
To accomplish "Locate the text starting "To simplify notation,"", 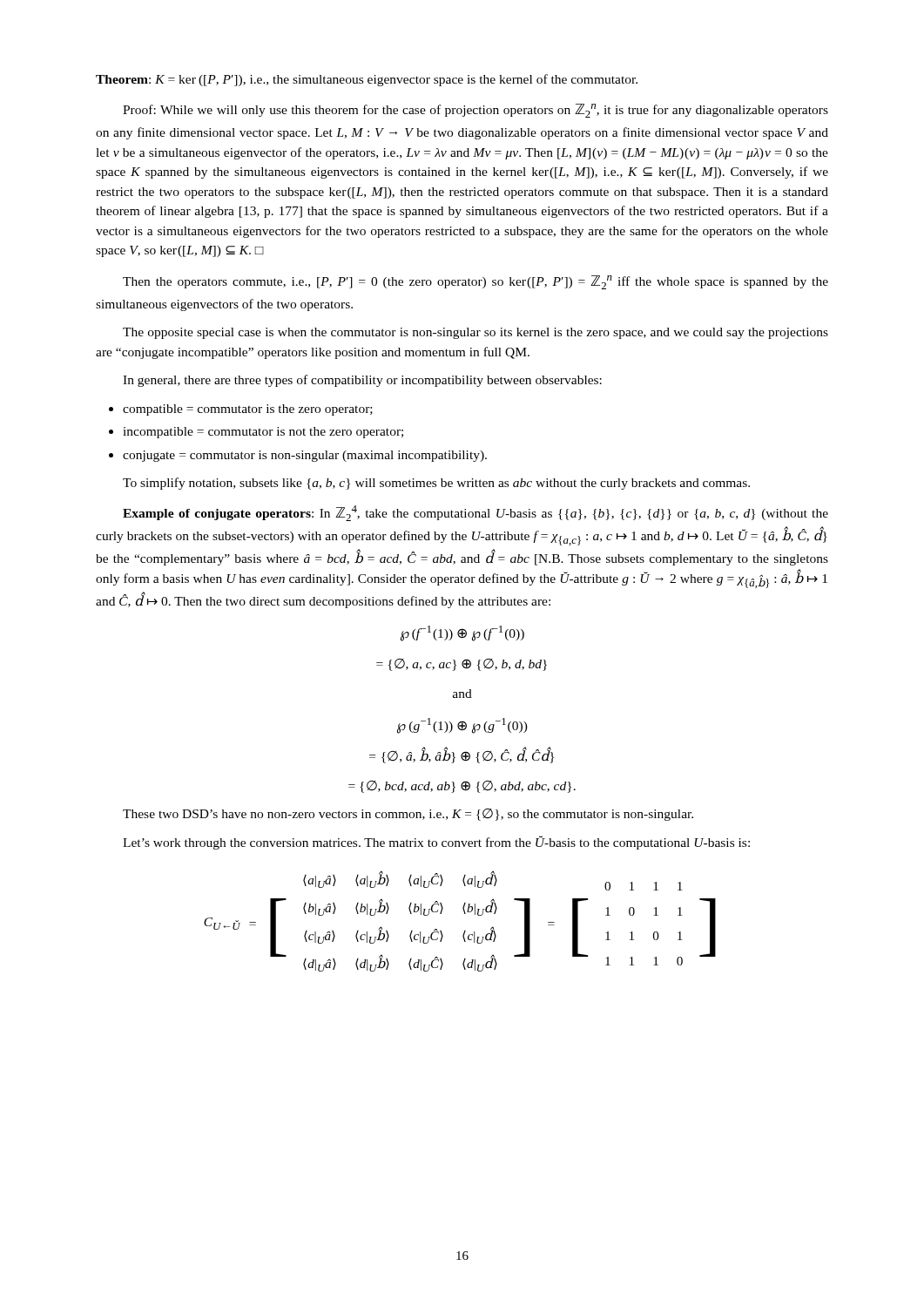I will coord(462,542).
